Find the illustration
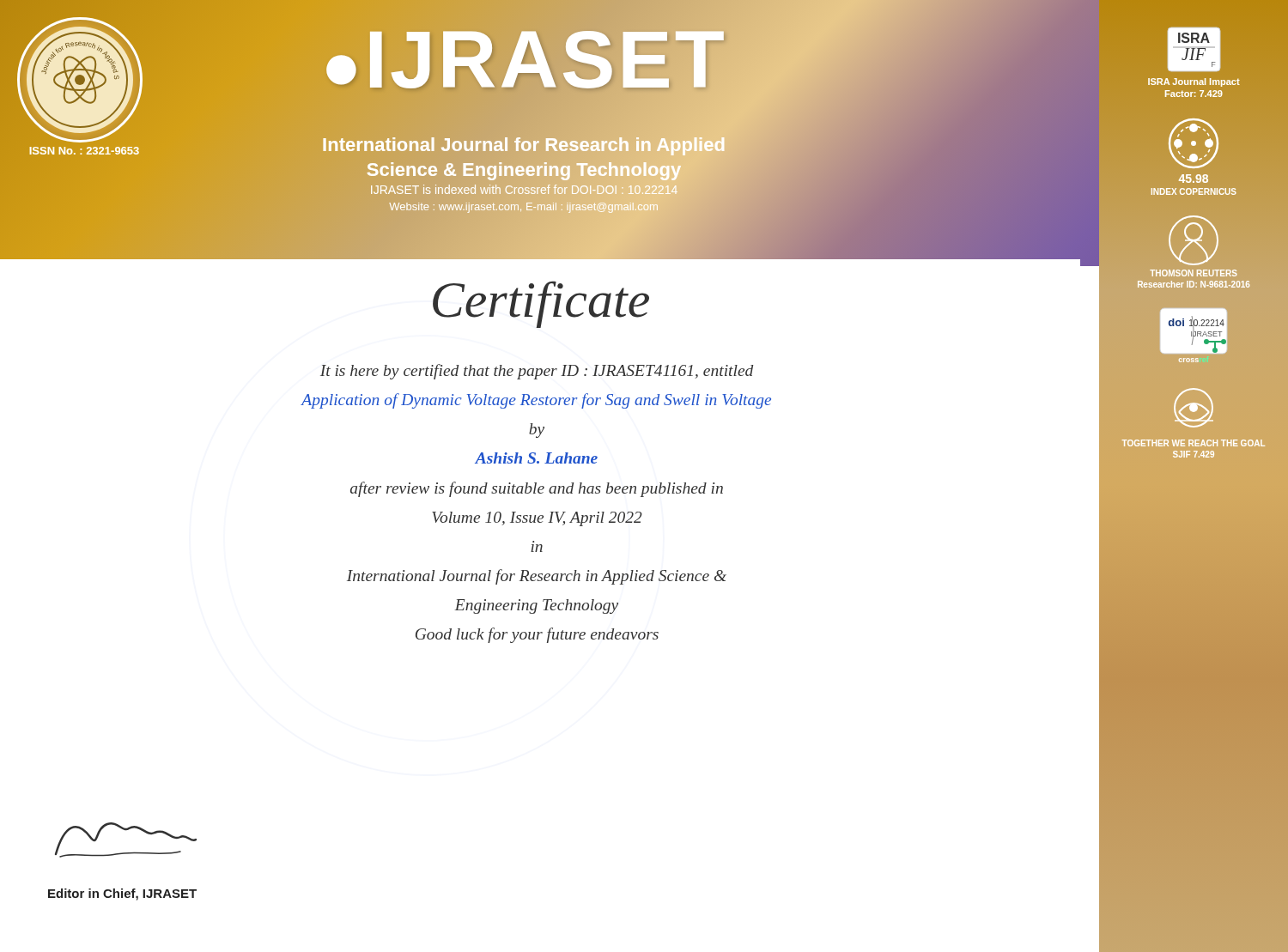The width and height of the screenshot is (1288, 952). [x=125, y=839]
